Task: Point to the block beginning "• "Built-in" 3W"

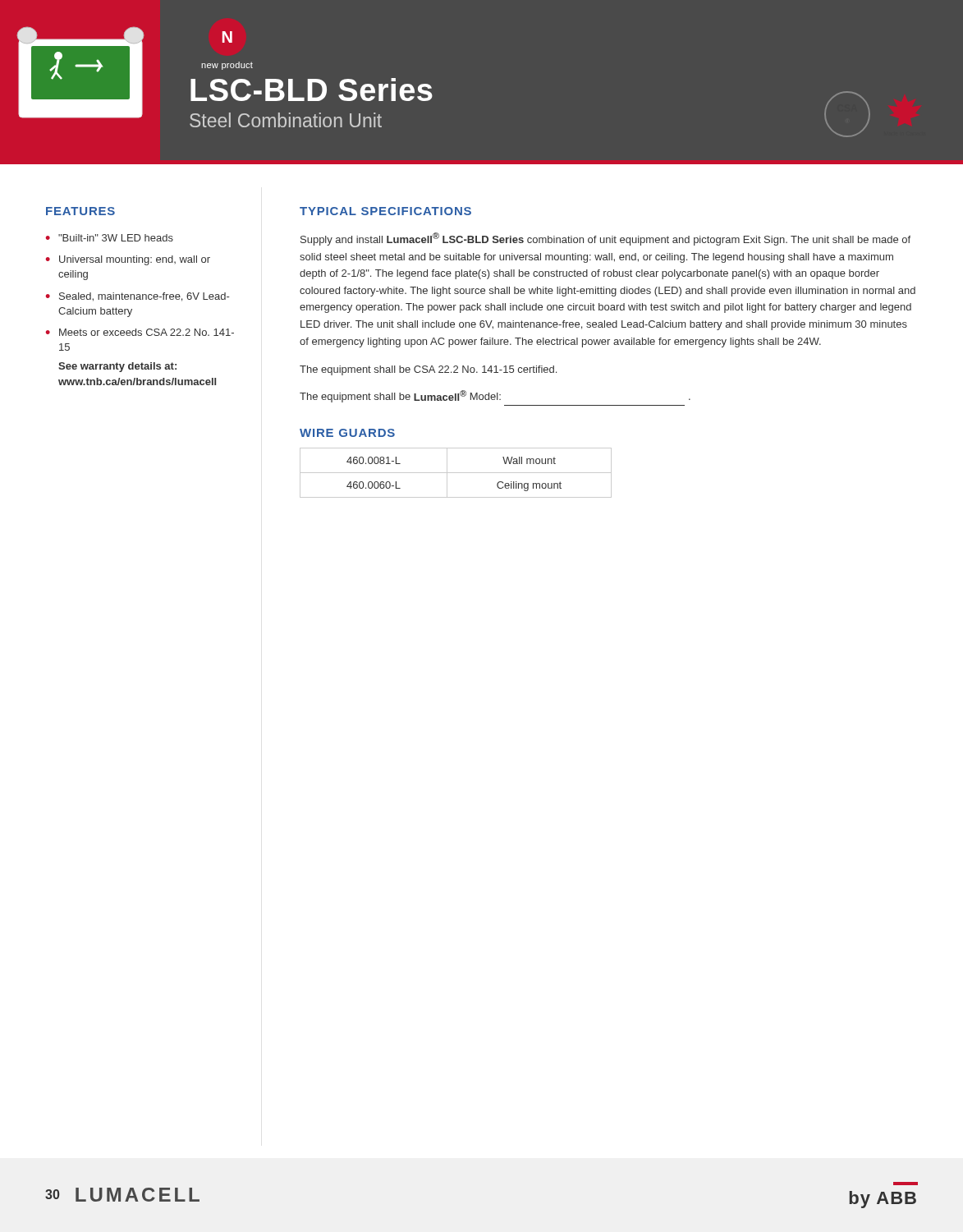Action: pos(109,238)
